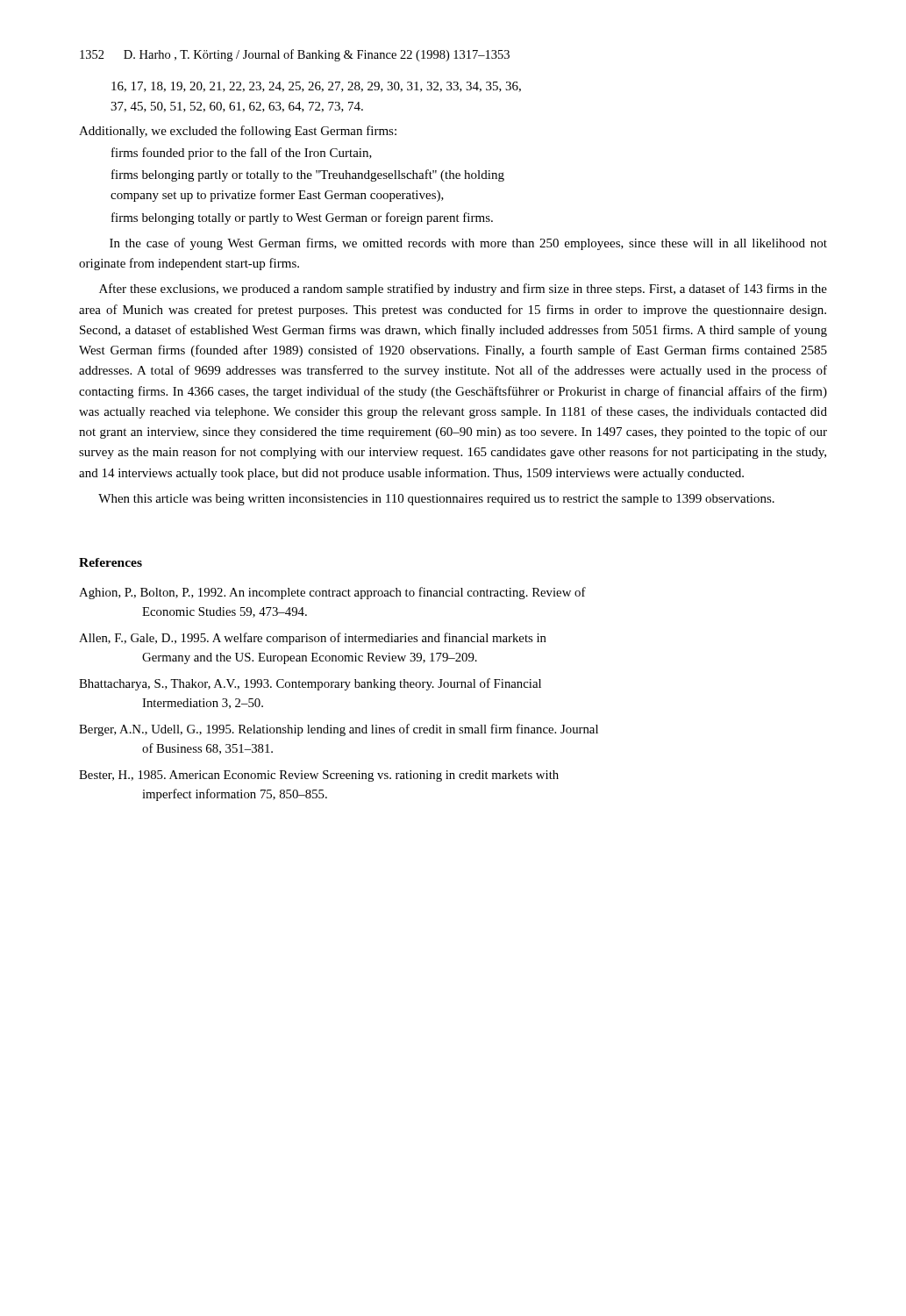Find the text block that reads "Bester, H., 1985. American Economic Review"
Screen dimensions: 1316x906
coord(453,786)
